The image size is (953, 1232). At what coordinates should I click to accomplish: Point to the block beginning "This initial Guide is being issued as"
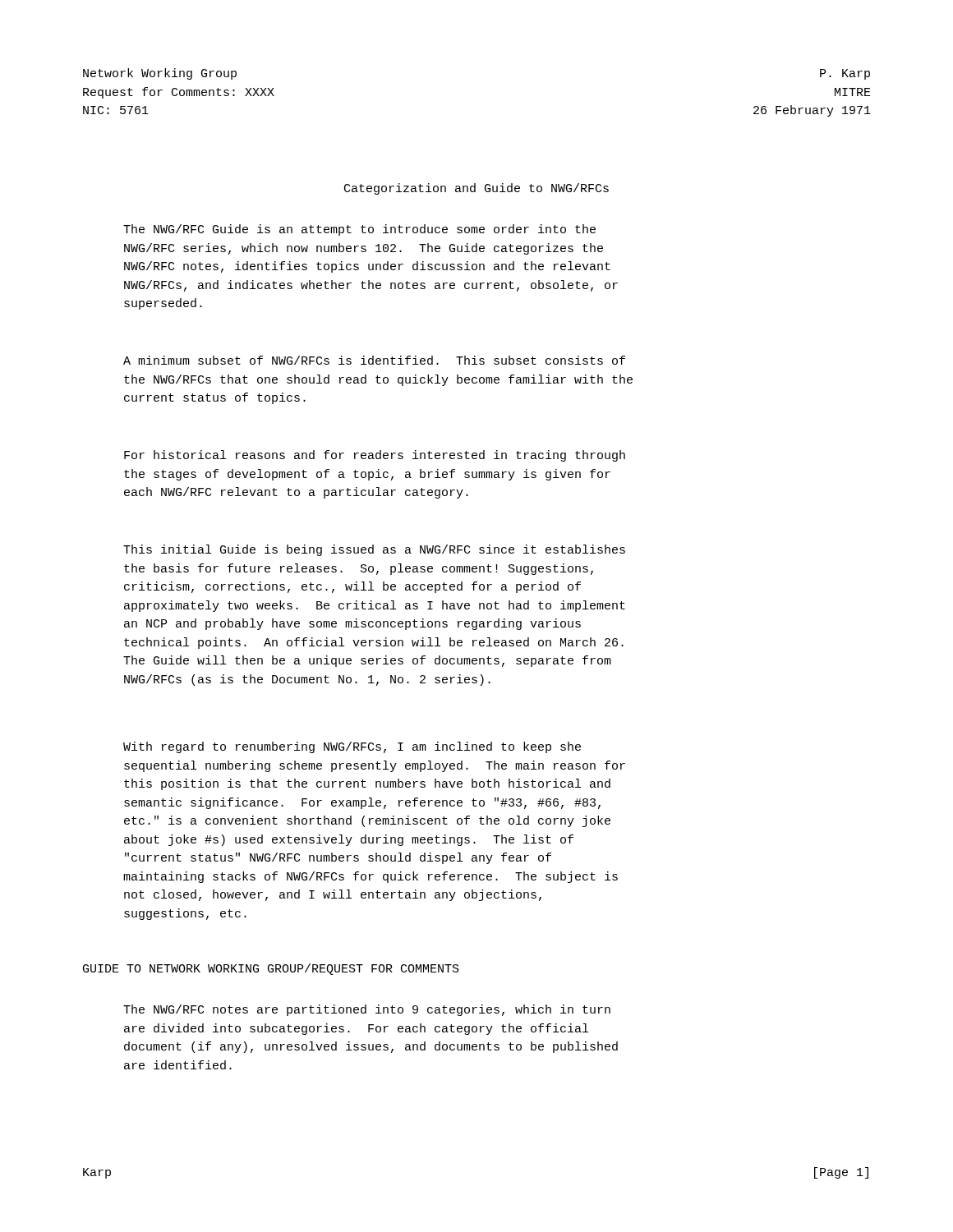coord(497,616)
